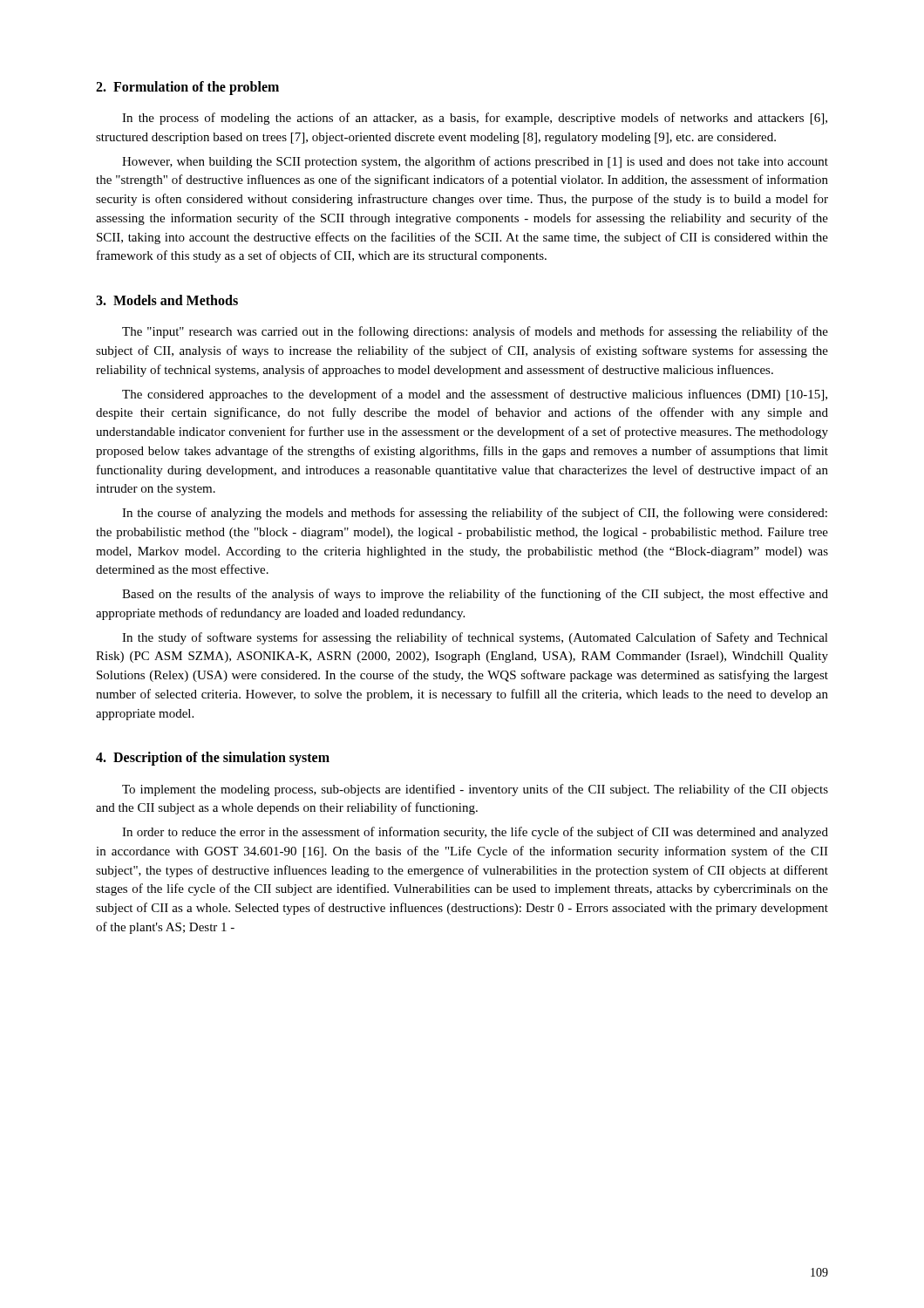This screenshot has height=1308, width=924.
Task: Point to the block beginning "The considered approaches to the development of"
Action: coord(462,441)
